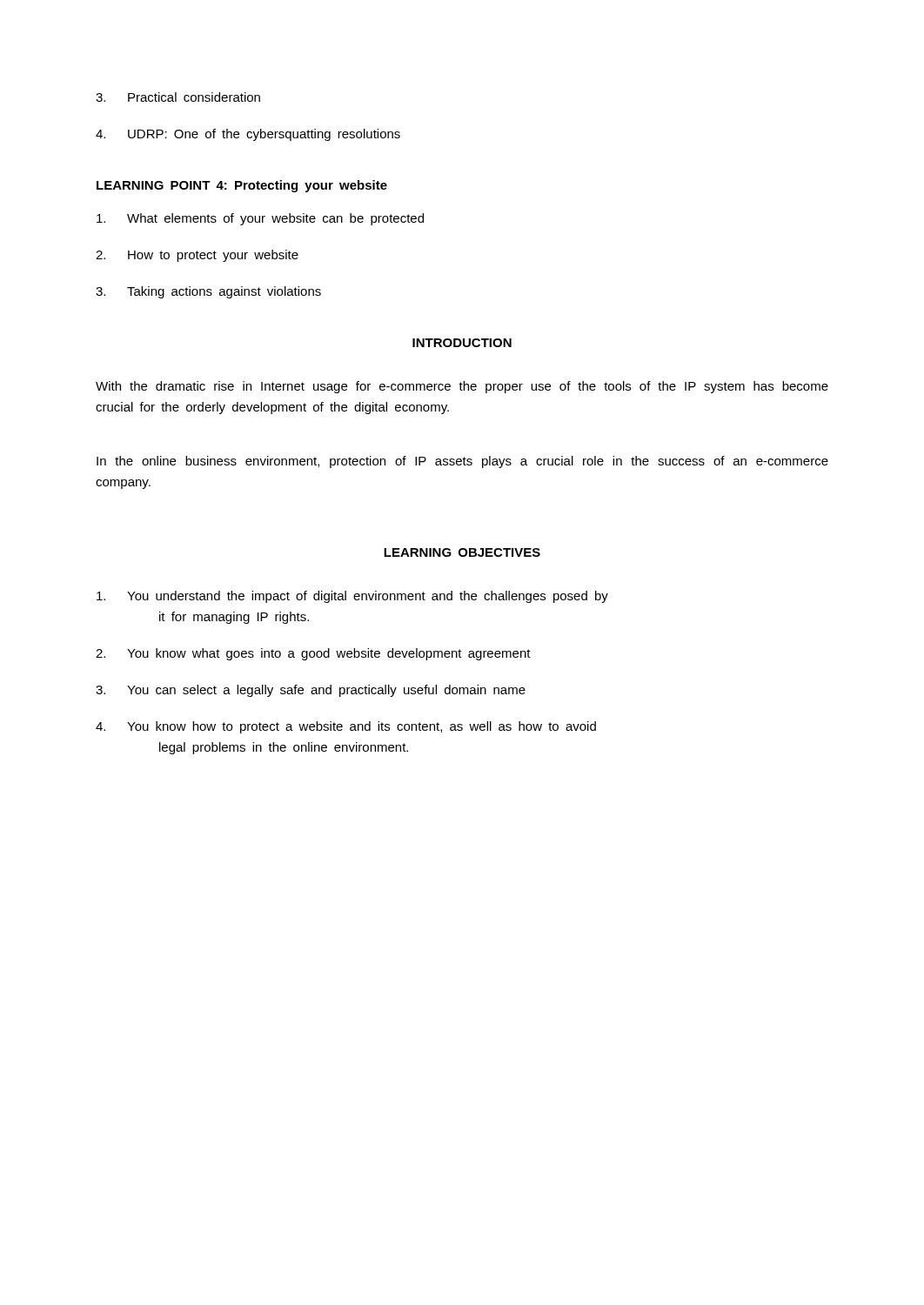Navigate to the passage starting "3. Taking actions against violations"
The image size is (924, 1305).
coord(208,292)
